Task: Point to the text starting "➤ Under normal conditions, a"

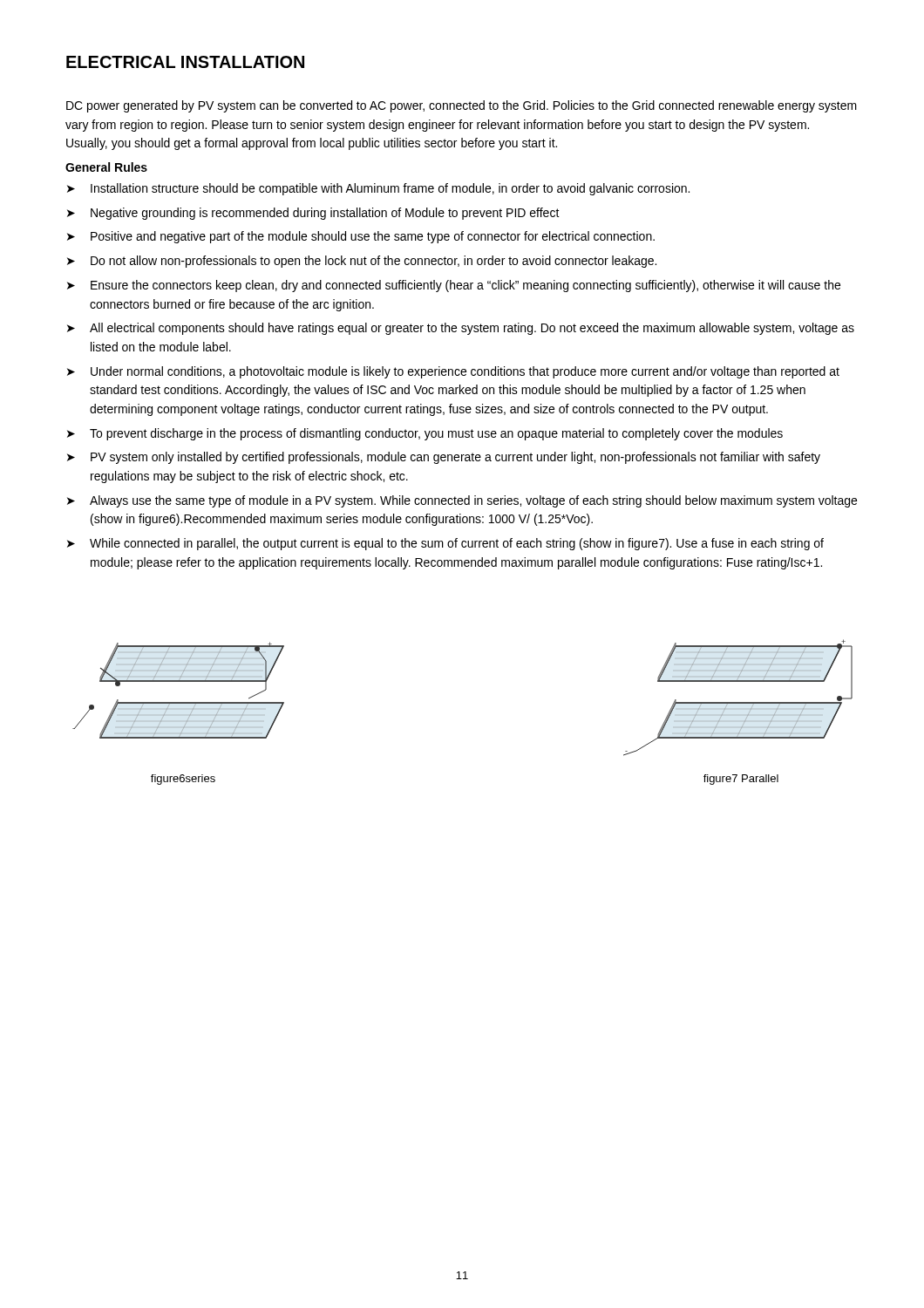Action: [x=462, y=391]
